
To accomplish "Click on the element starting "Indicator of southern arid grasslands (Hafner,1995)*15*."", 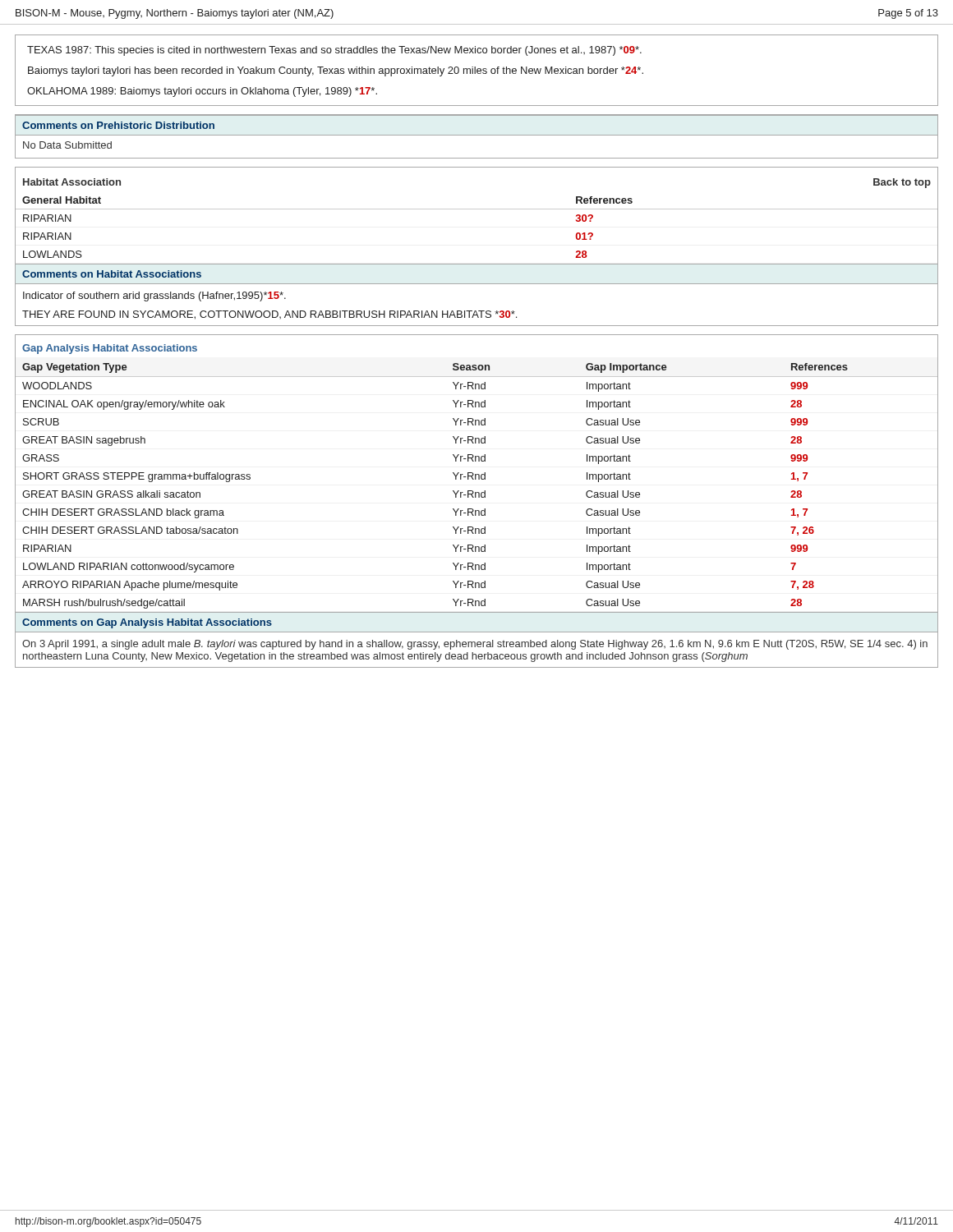I will coord(154,295).
